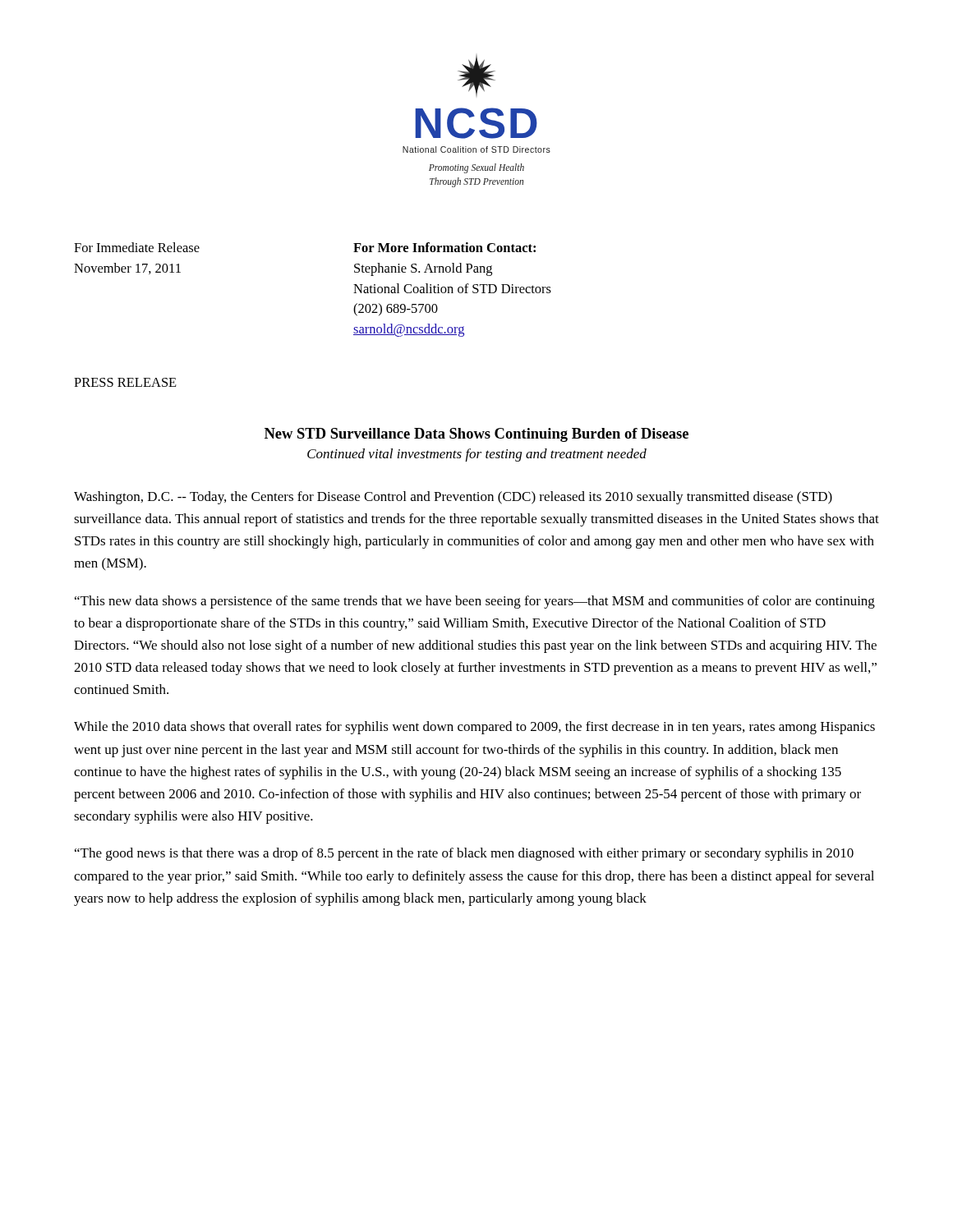Locate the block of text that opens with "While the 2010 data"
953x1232 pixels.
point(476,772)
